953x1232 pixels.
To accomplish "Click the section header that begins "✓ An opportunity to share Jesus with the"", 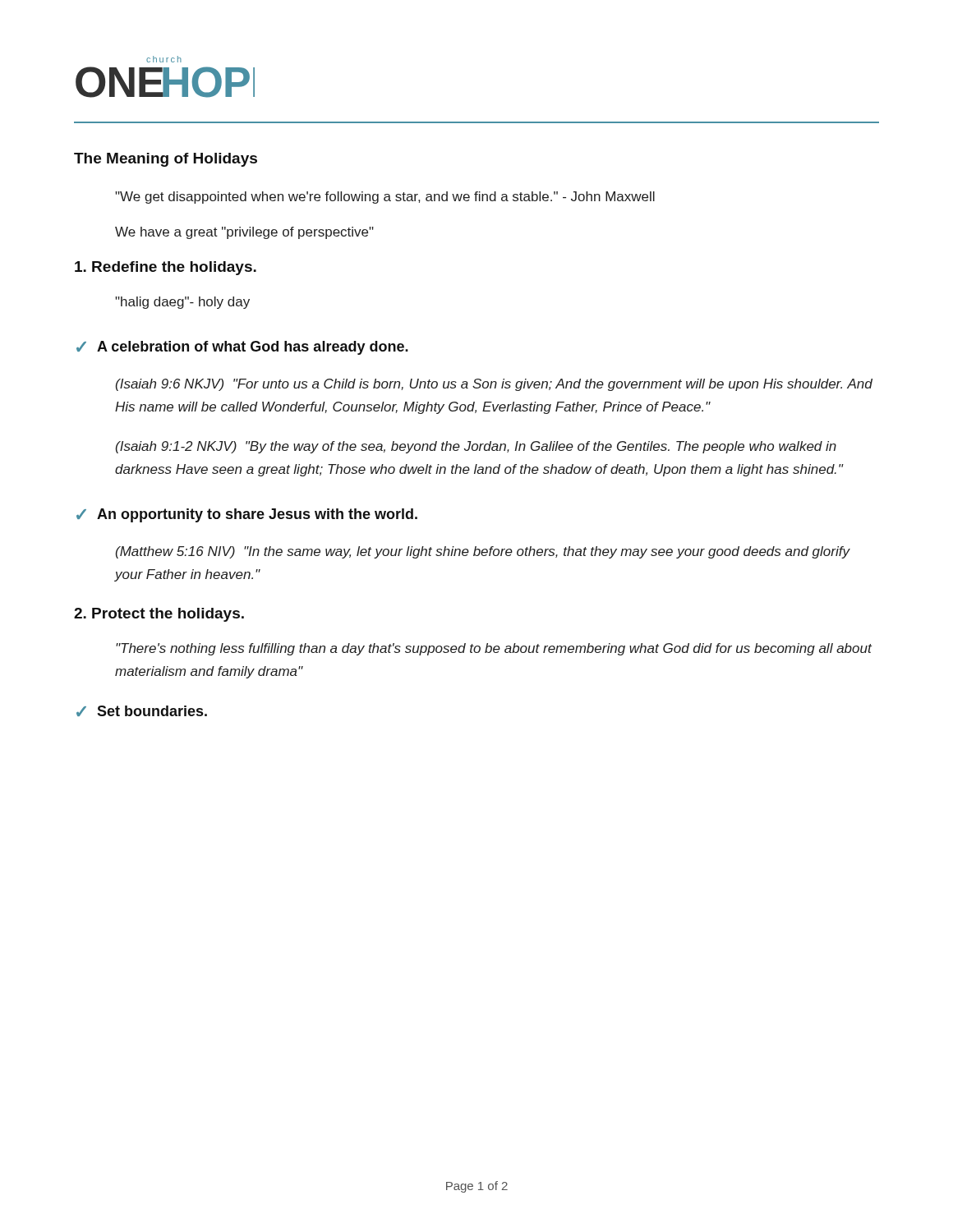I will point(246,515).
